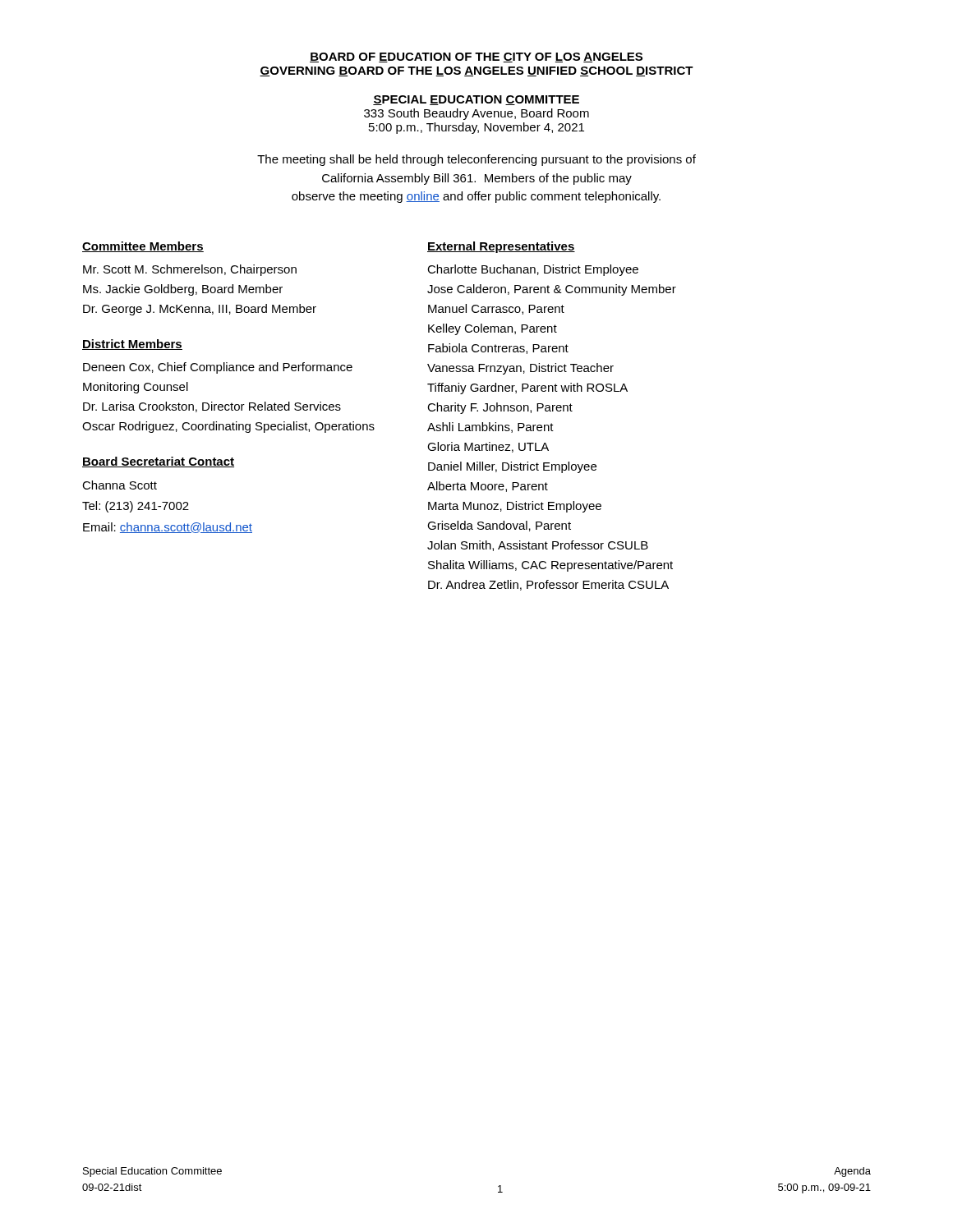Viewport: 953px width, 1232px height.
Task: Locate the list item that reads "Tiffaniy Gardner, Parent with ROSLA"
Action: point(528,387)
